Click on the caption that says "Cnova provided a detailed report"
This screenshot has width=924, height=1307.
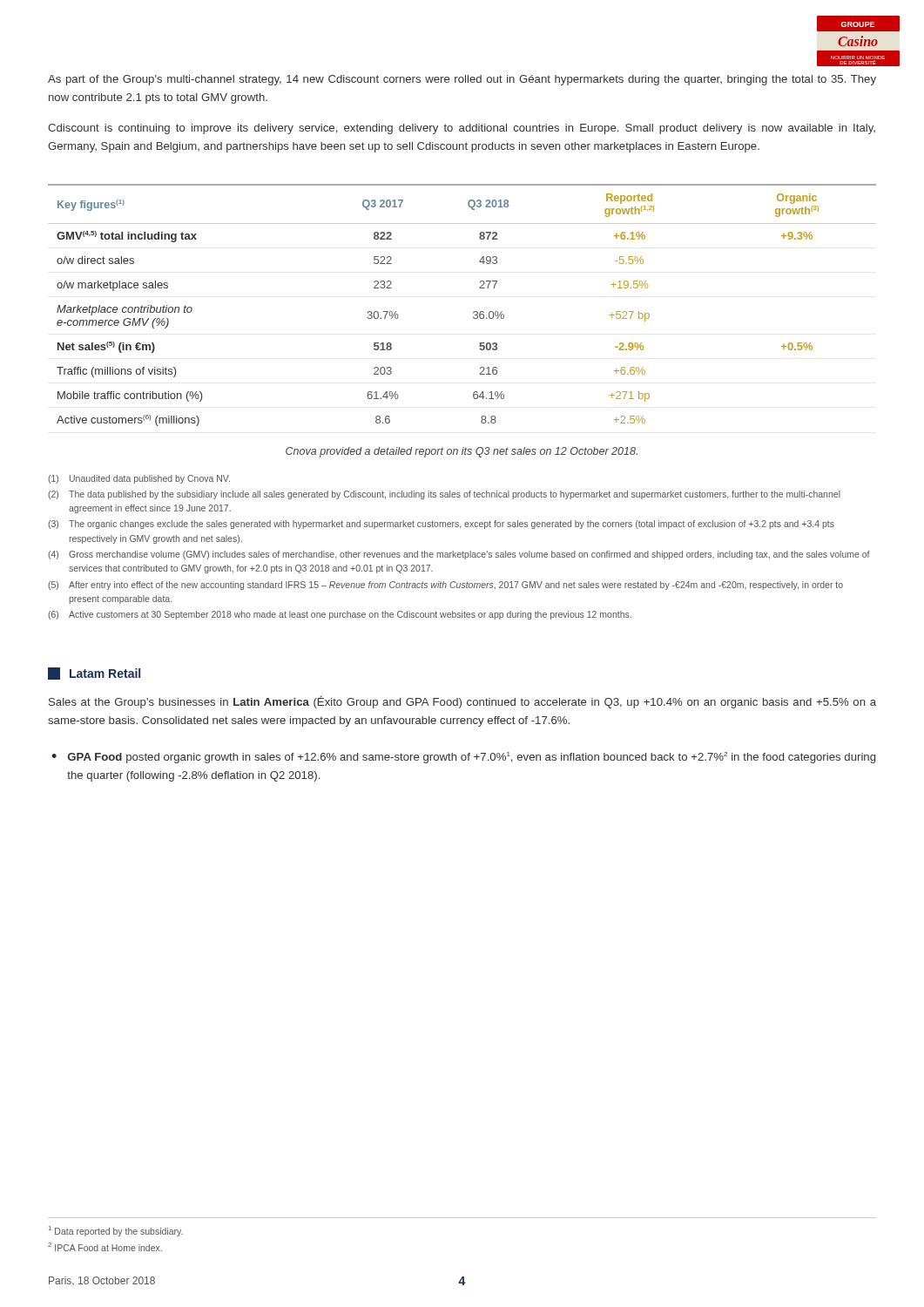(x=462, y=451)
